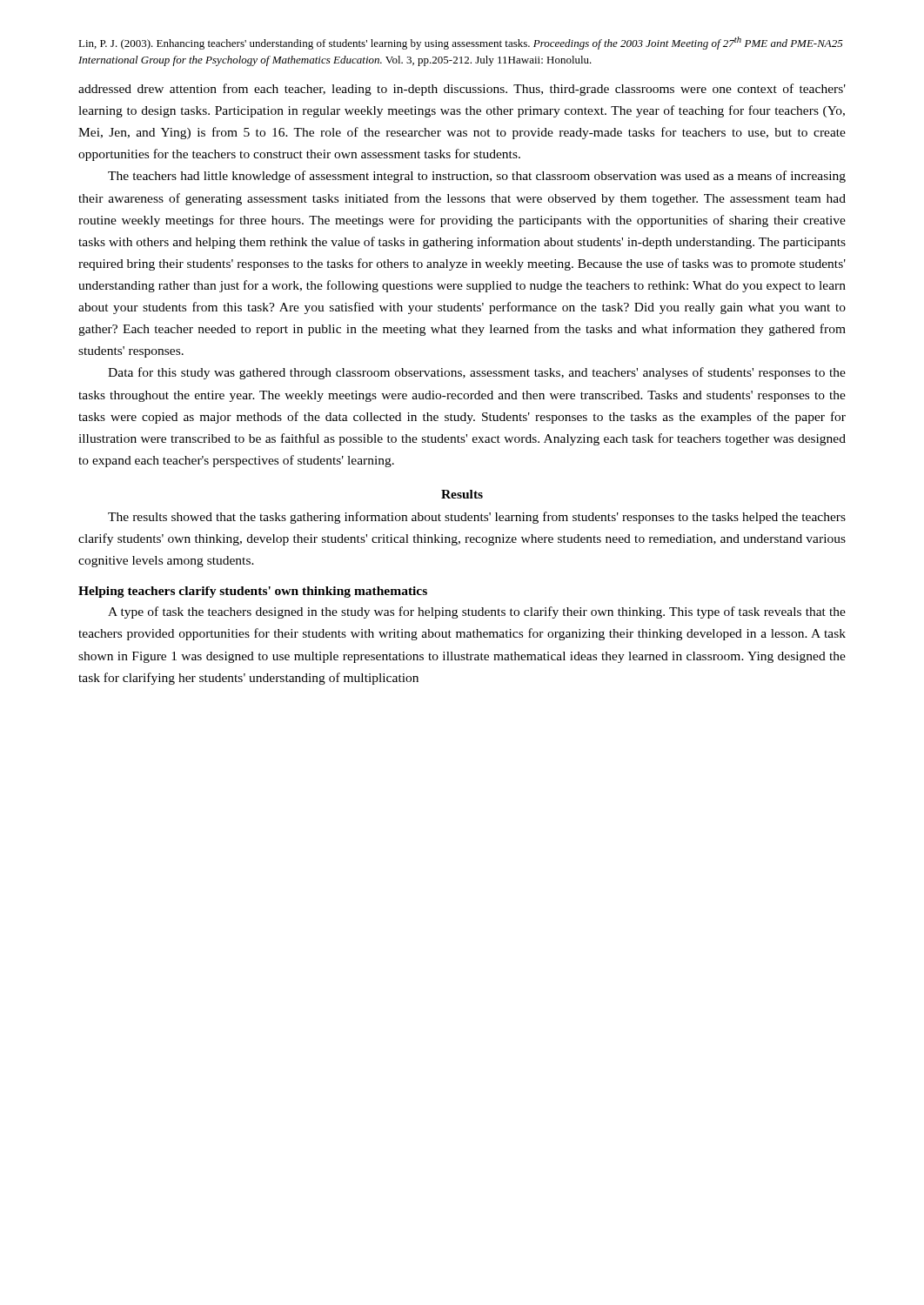Select the region starting "Helping teachers clarify students' own thinking"

coord(253,591)
